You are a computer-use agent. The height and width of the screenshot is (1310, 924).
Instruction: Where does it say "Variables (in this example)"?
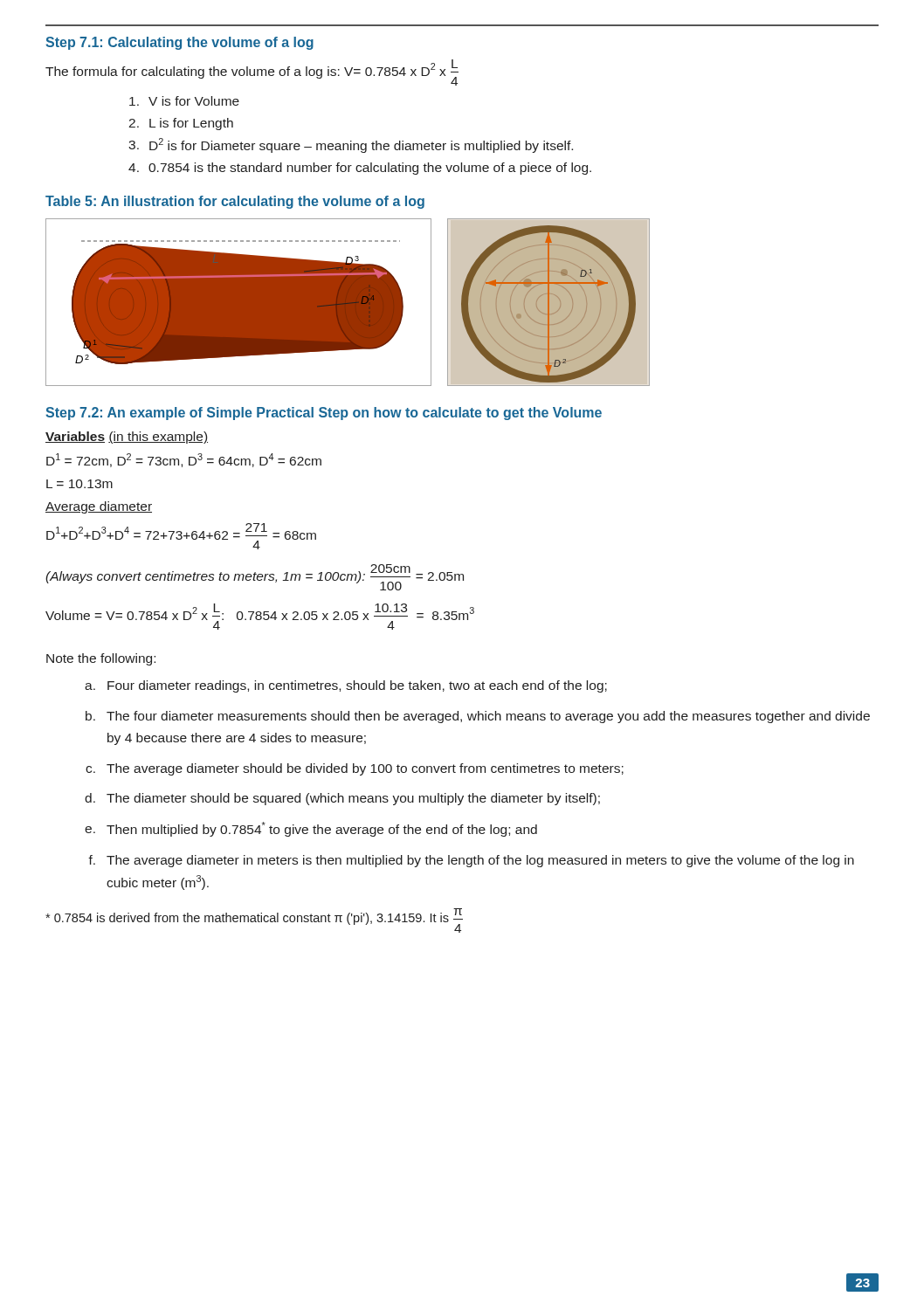point(127,437)
